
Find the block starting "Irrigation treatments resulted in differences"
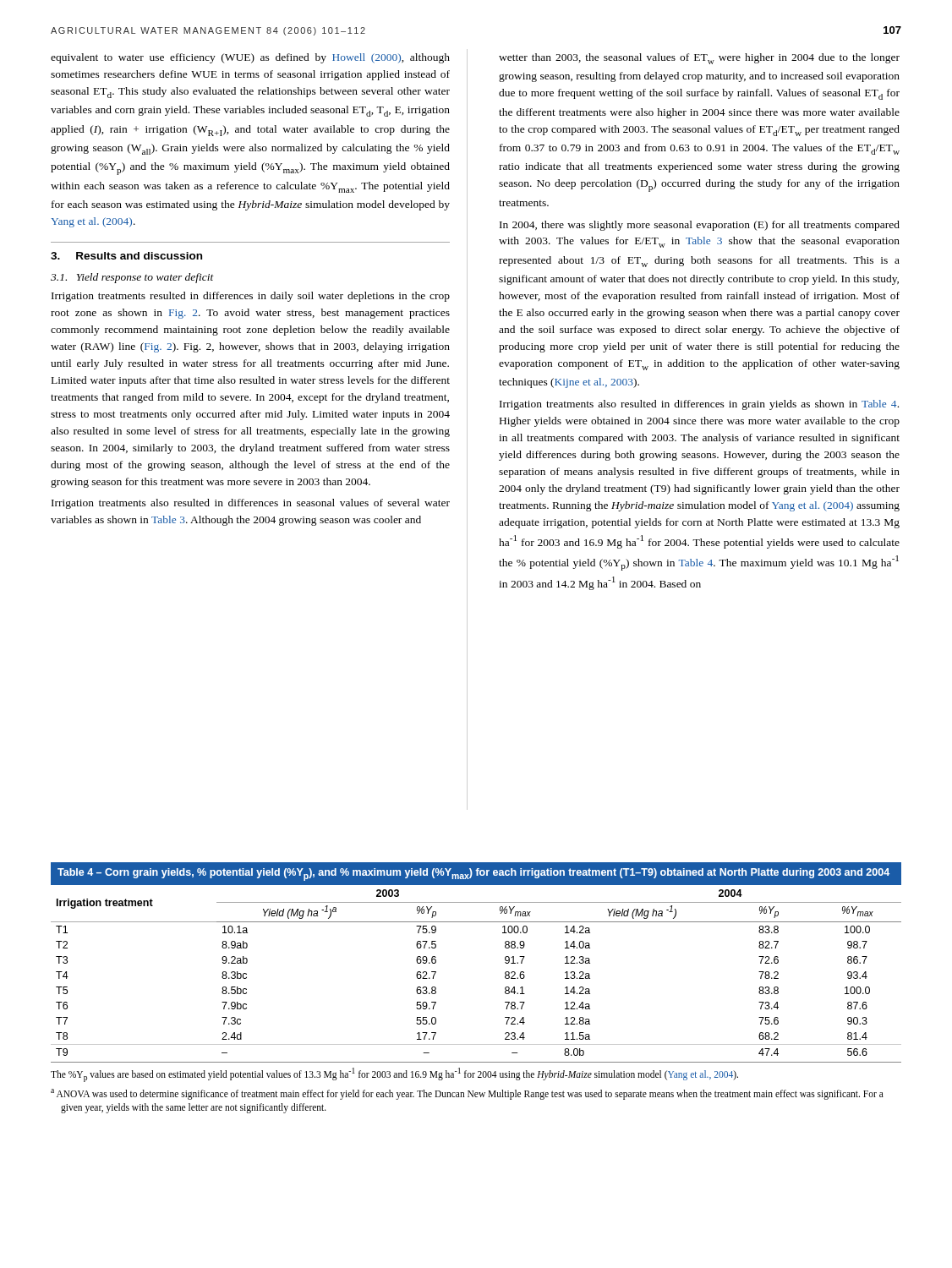[x=250, y=408]
